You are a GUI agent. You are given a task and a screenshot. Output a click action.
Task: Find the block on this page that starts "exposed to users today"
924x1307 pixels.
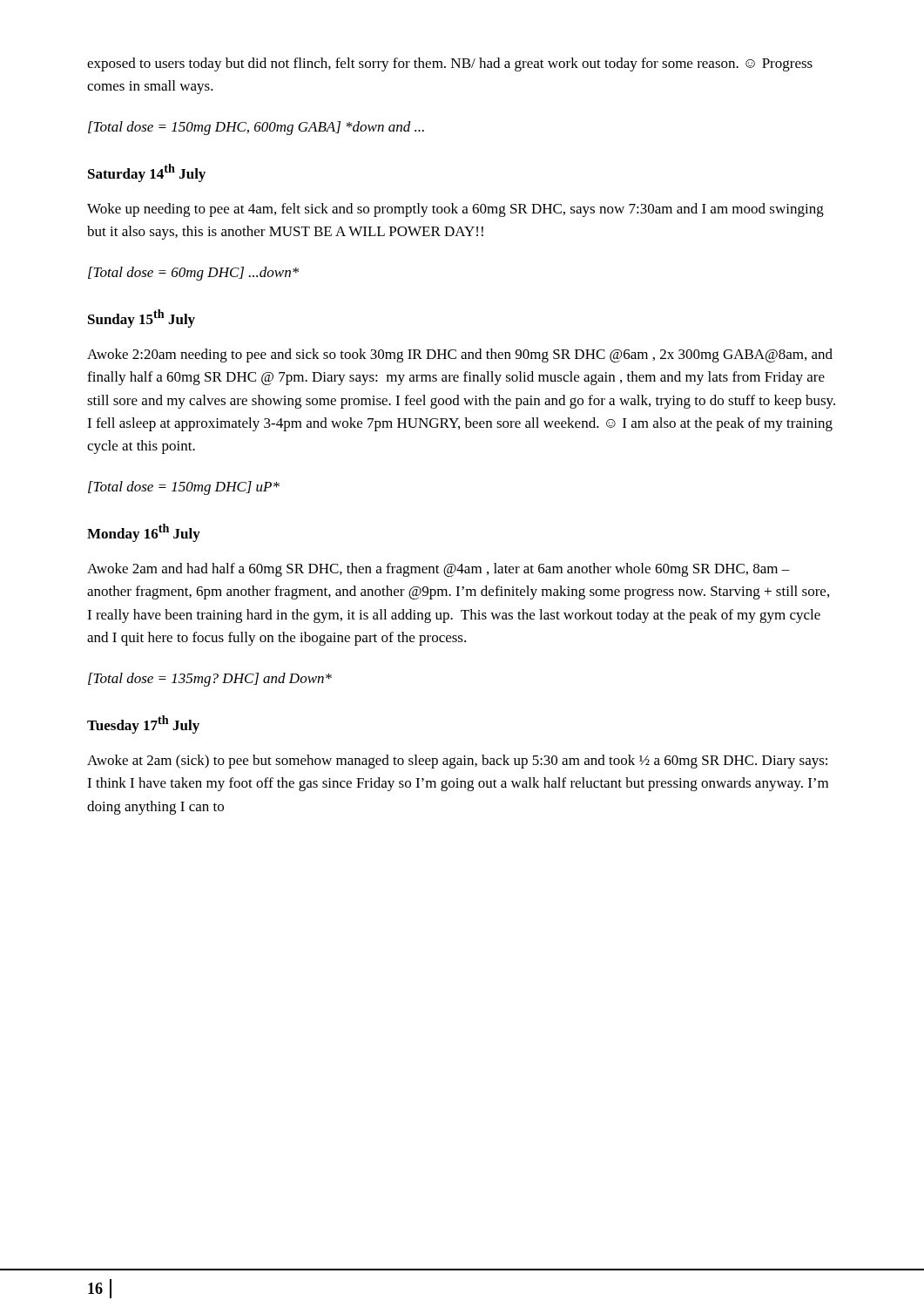tap(462, 75)
